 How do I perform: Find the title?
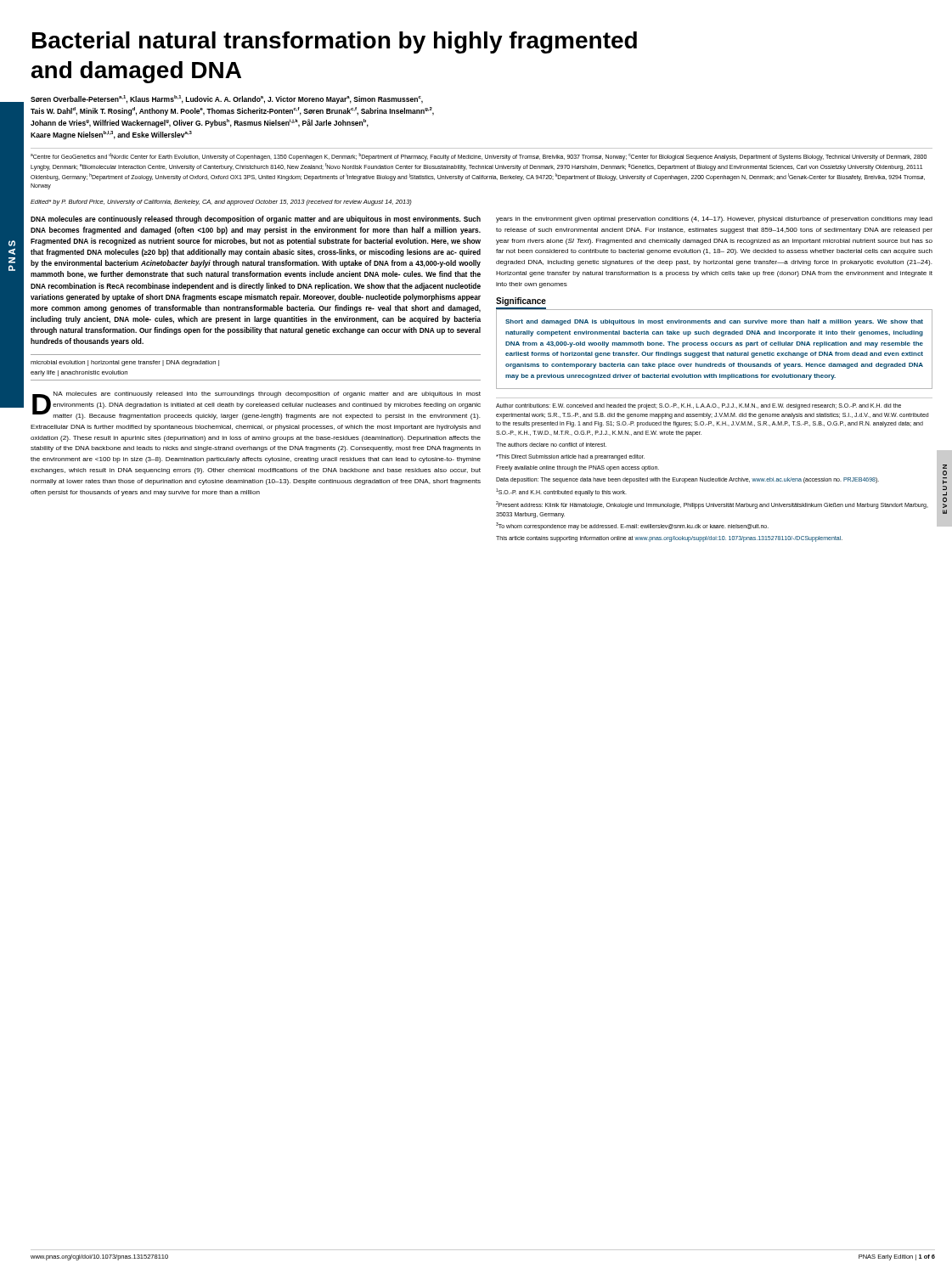(x=482, y=55)
